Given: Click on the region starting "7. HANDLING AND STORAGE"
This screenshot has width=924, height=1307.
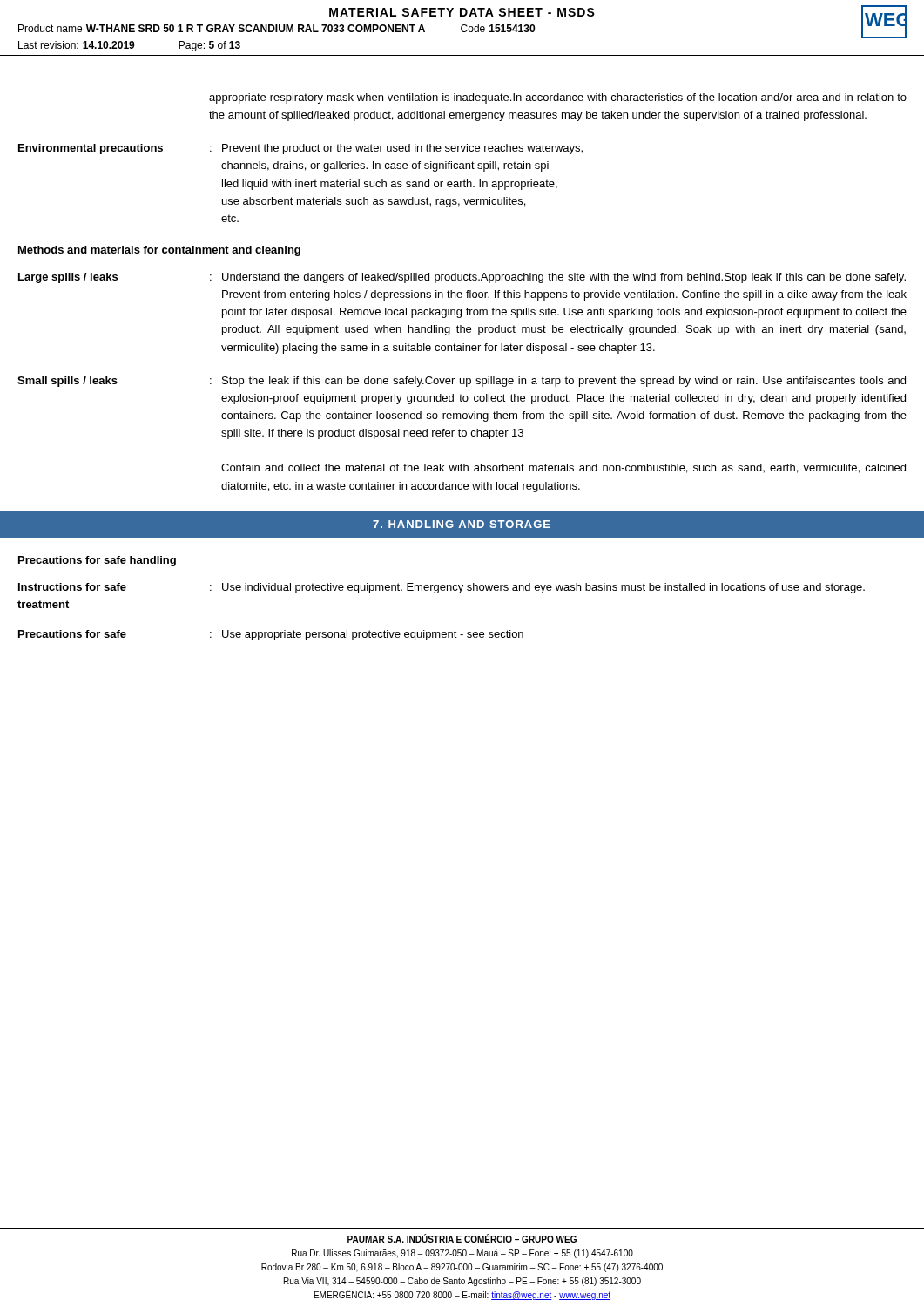Looking at the screenshot, I should [462, 524].
